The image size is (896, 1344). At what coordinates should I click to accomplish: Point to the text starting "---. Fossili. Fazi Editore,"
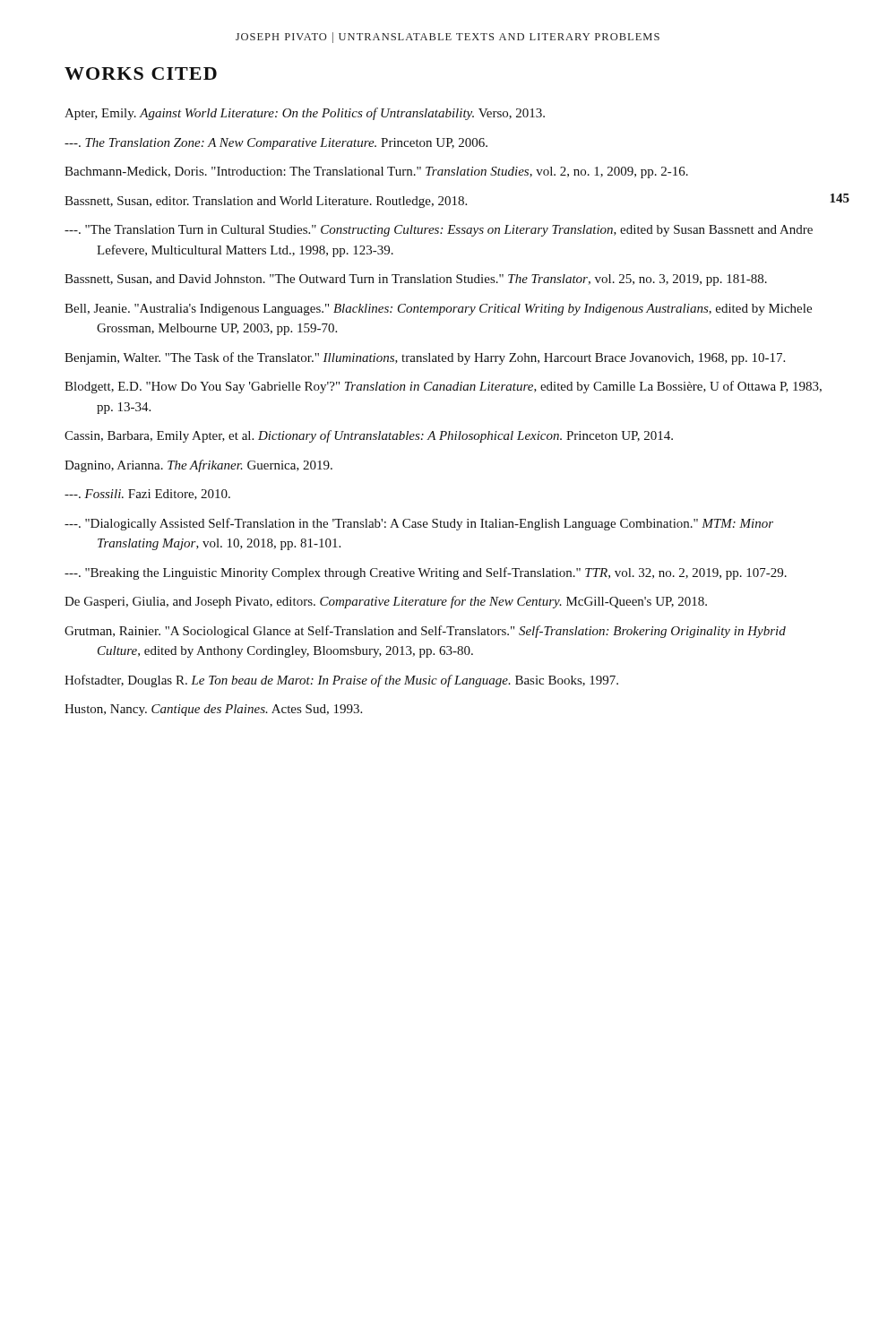point(148,494)
